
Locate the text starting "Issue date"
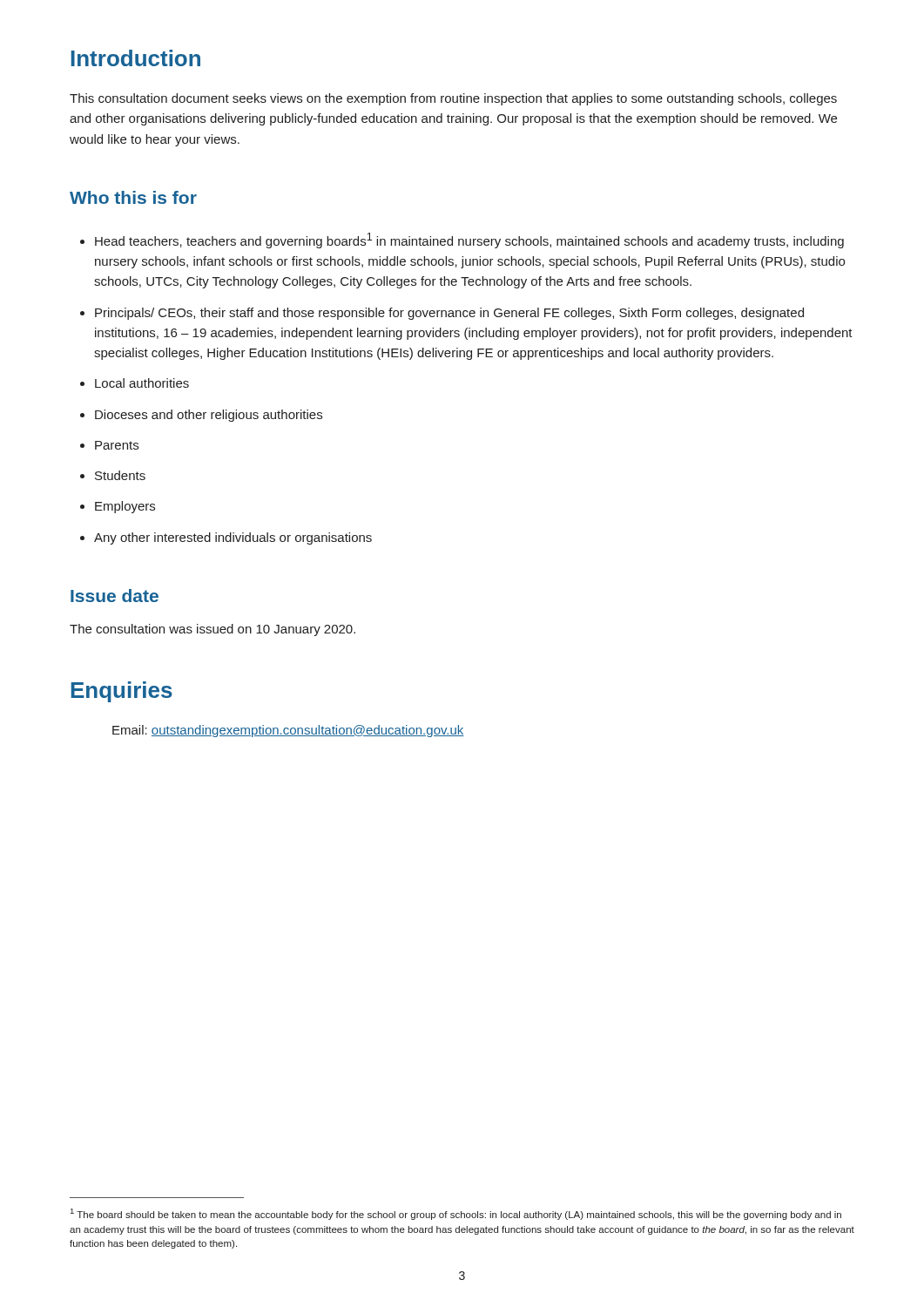pyautogui.click(x=115, y=596)
